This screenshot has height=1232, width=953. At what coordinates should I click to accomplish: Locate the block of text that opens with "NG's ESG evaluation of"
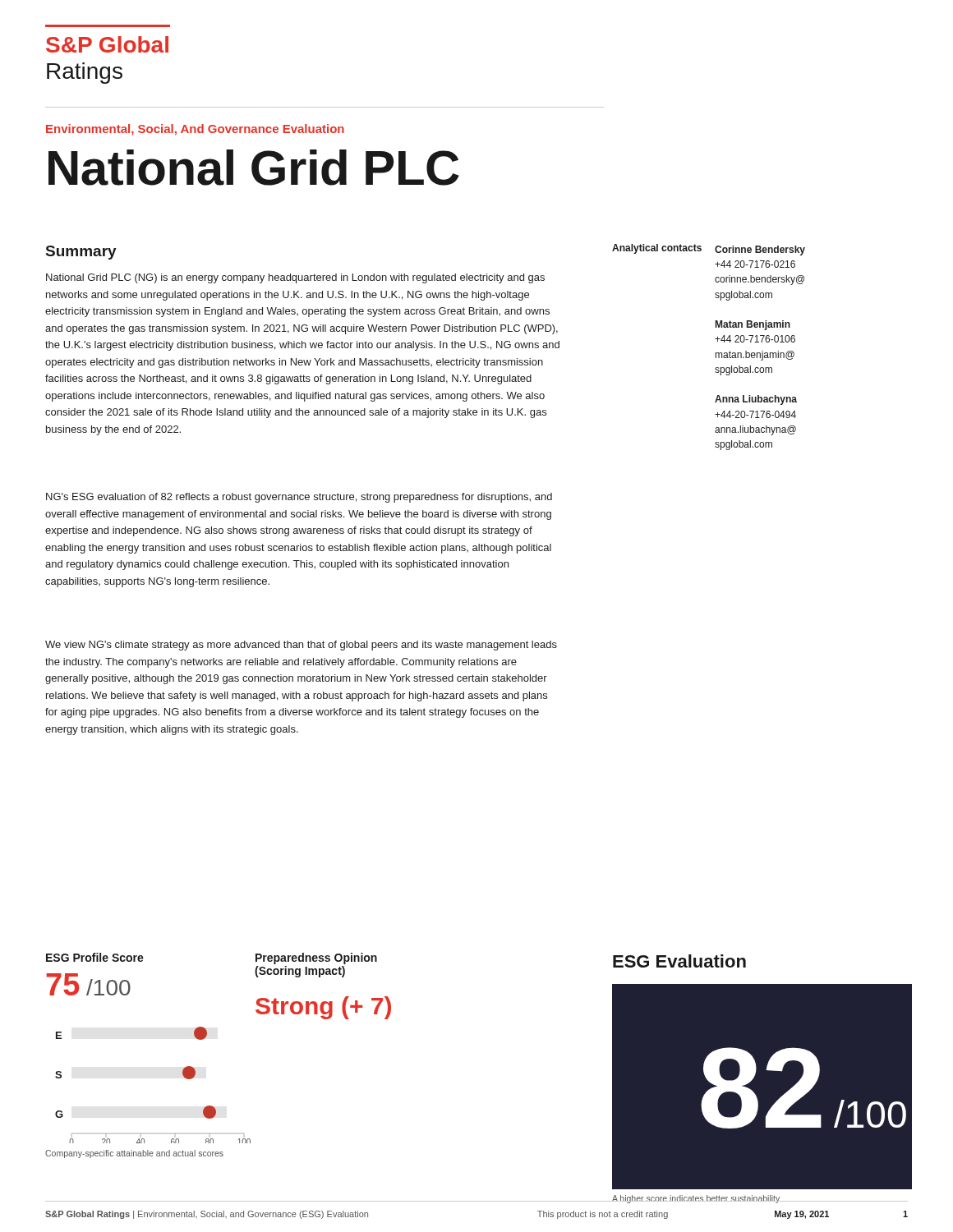299,539
